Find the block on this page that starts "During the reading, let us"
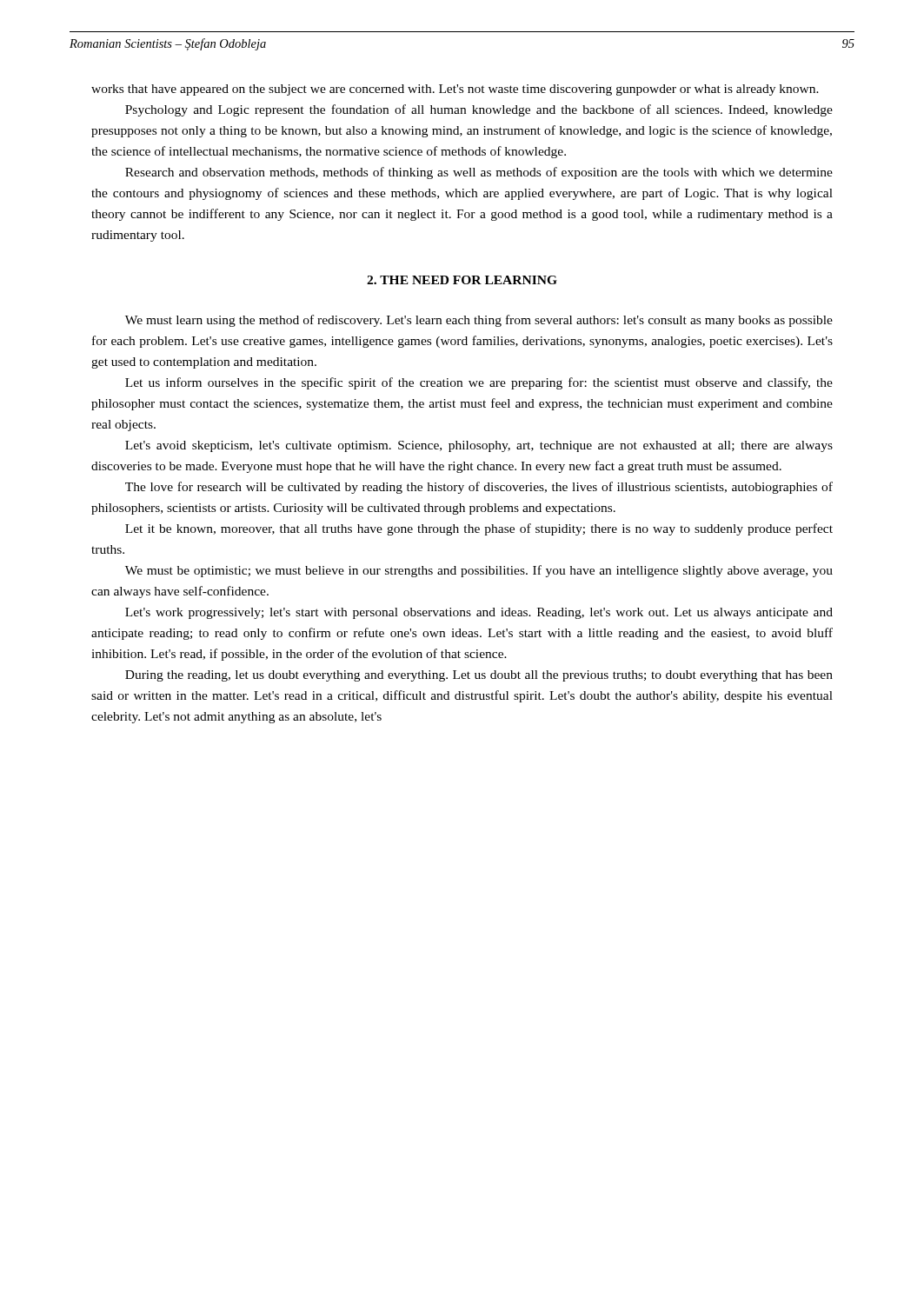This screenshot has height=1304, width=924. [462, 696]
